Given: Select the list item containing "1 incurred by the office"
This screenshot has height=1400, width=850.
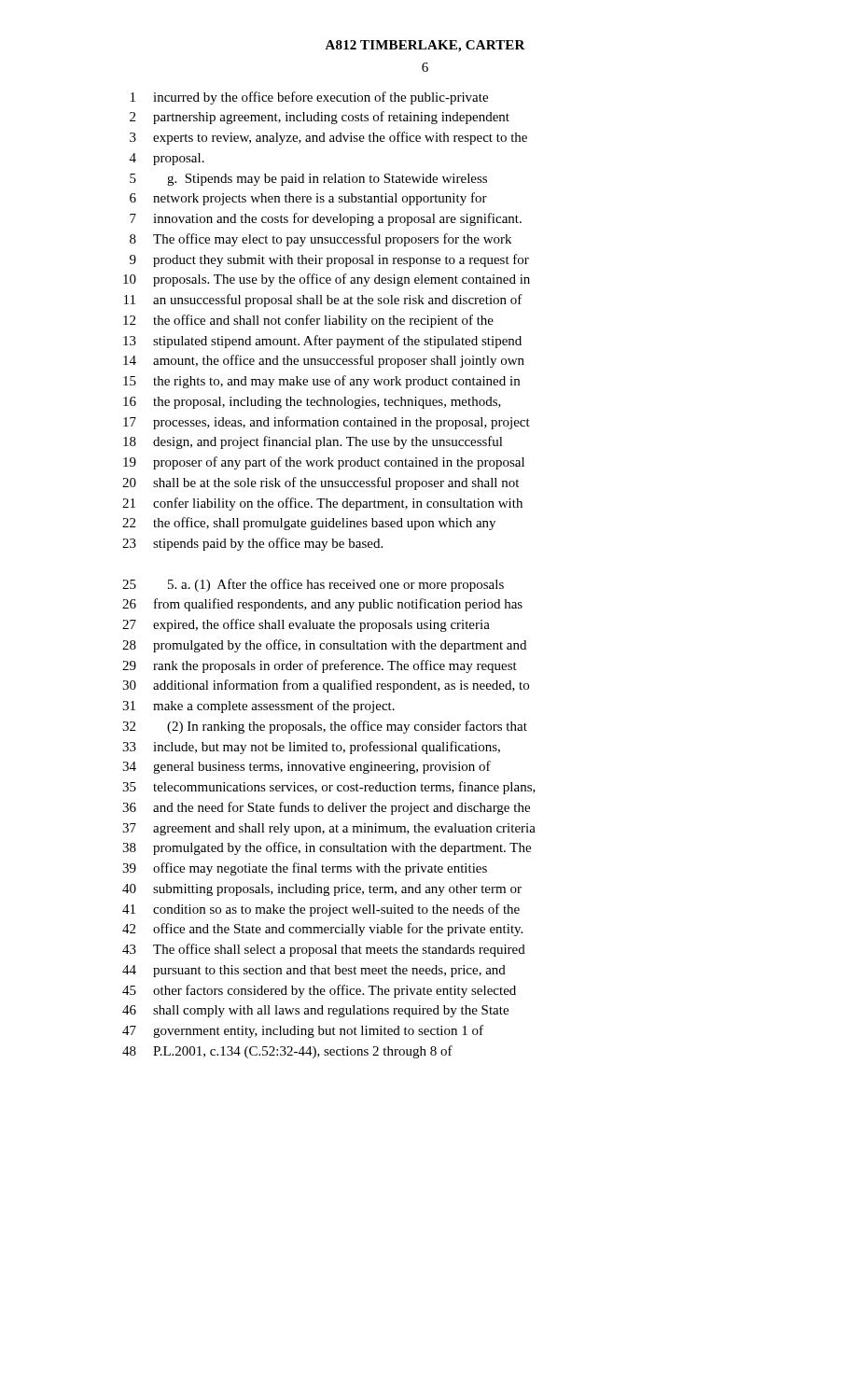Looking at the screenshot, I should [x=439, y=97].
